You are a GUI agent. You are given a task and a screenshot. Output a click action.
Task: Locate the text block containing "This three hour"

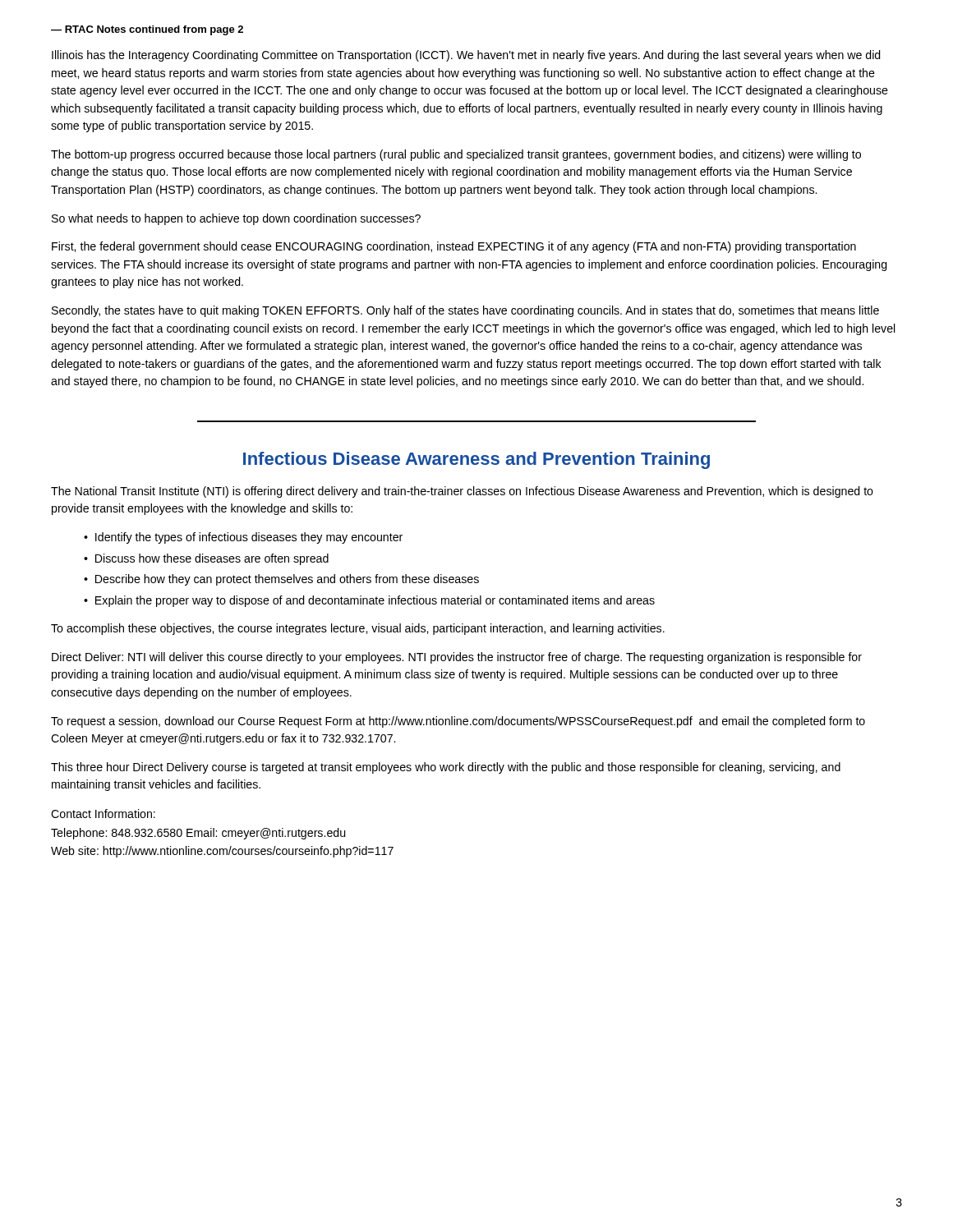[446, 776]
